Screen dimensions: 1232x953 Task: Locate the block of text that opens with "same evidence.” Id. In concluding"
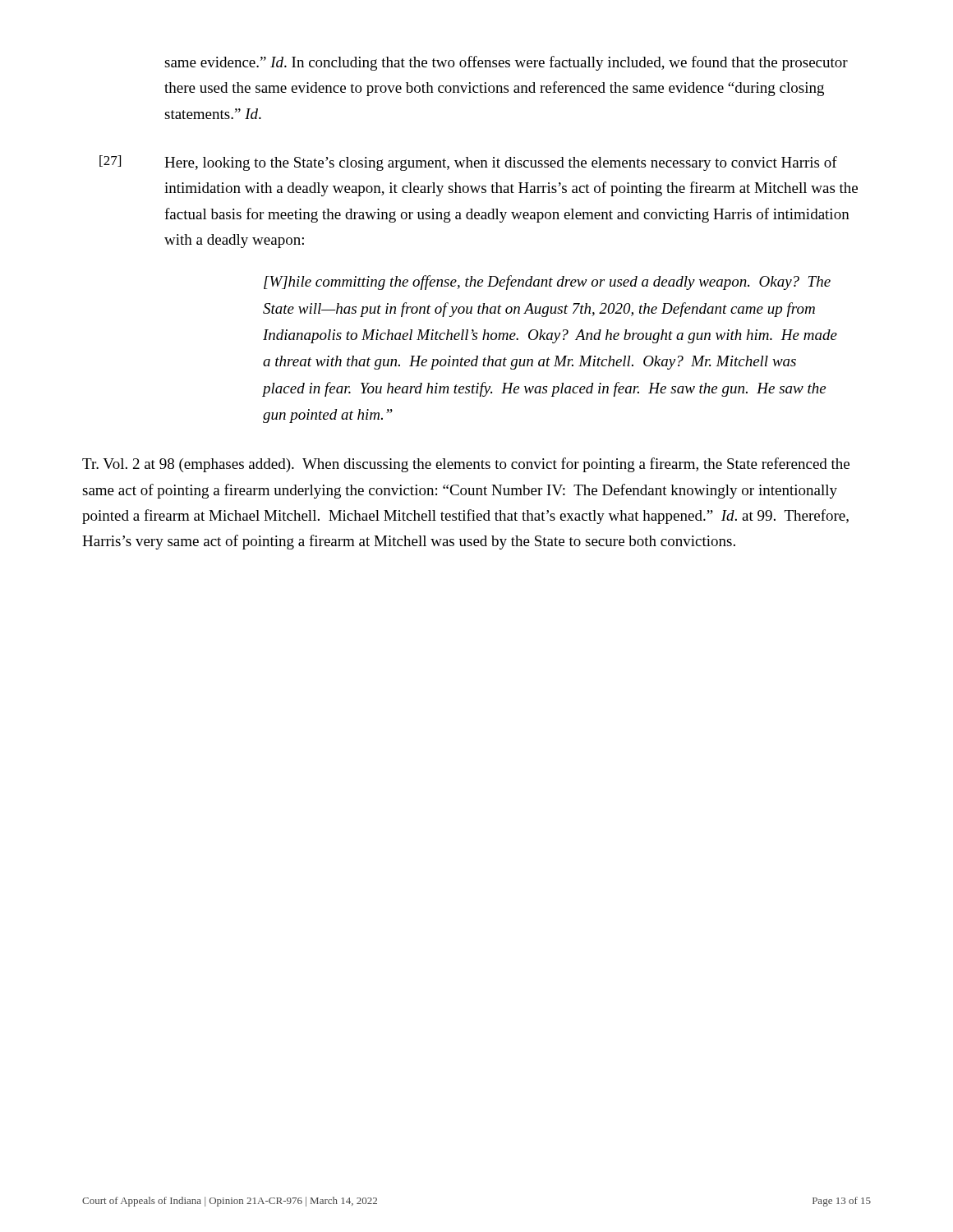(506, 88)
